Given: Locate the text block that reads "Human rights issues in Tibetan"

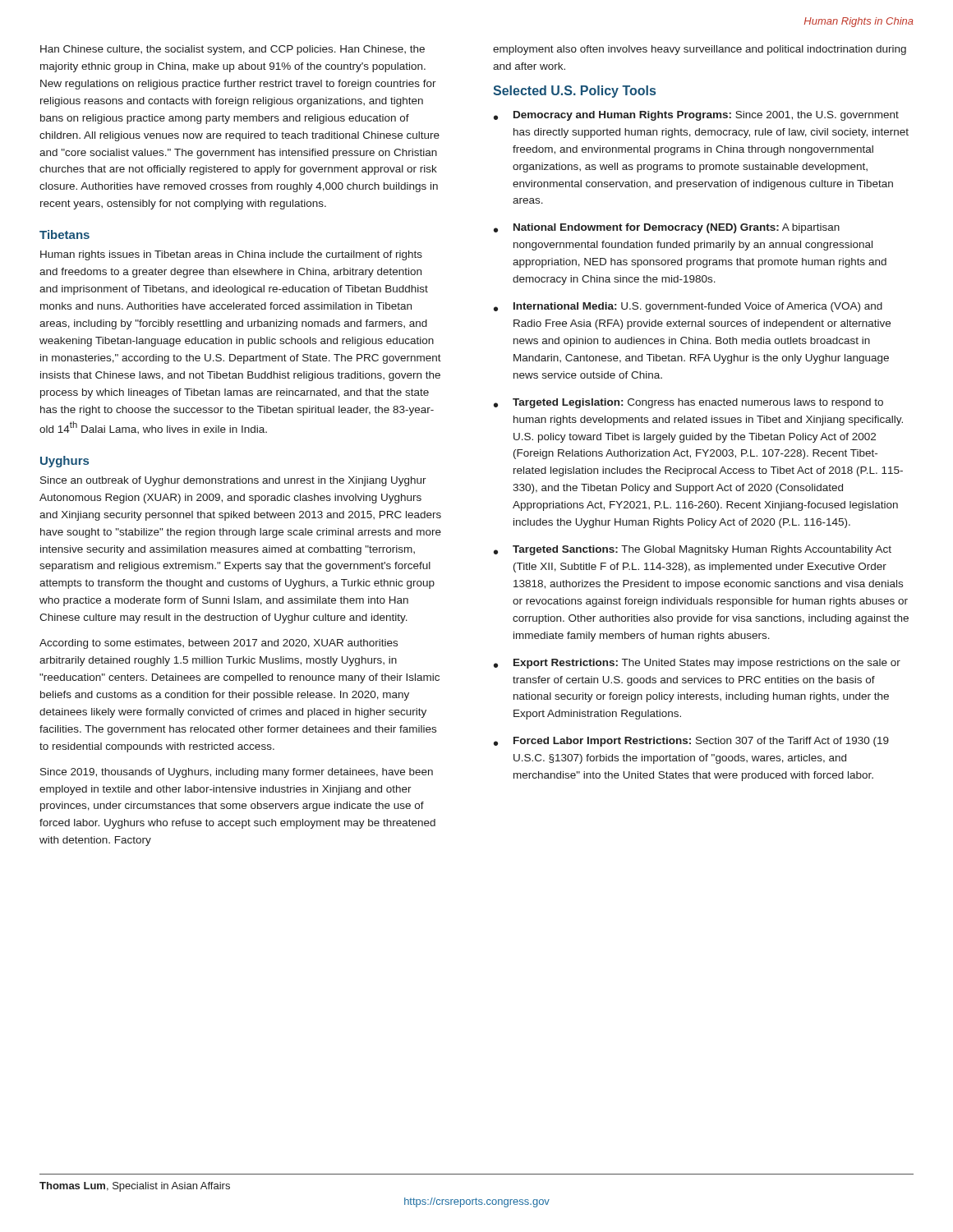Looking at the screenshot, I should click(240, 342).
